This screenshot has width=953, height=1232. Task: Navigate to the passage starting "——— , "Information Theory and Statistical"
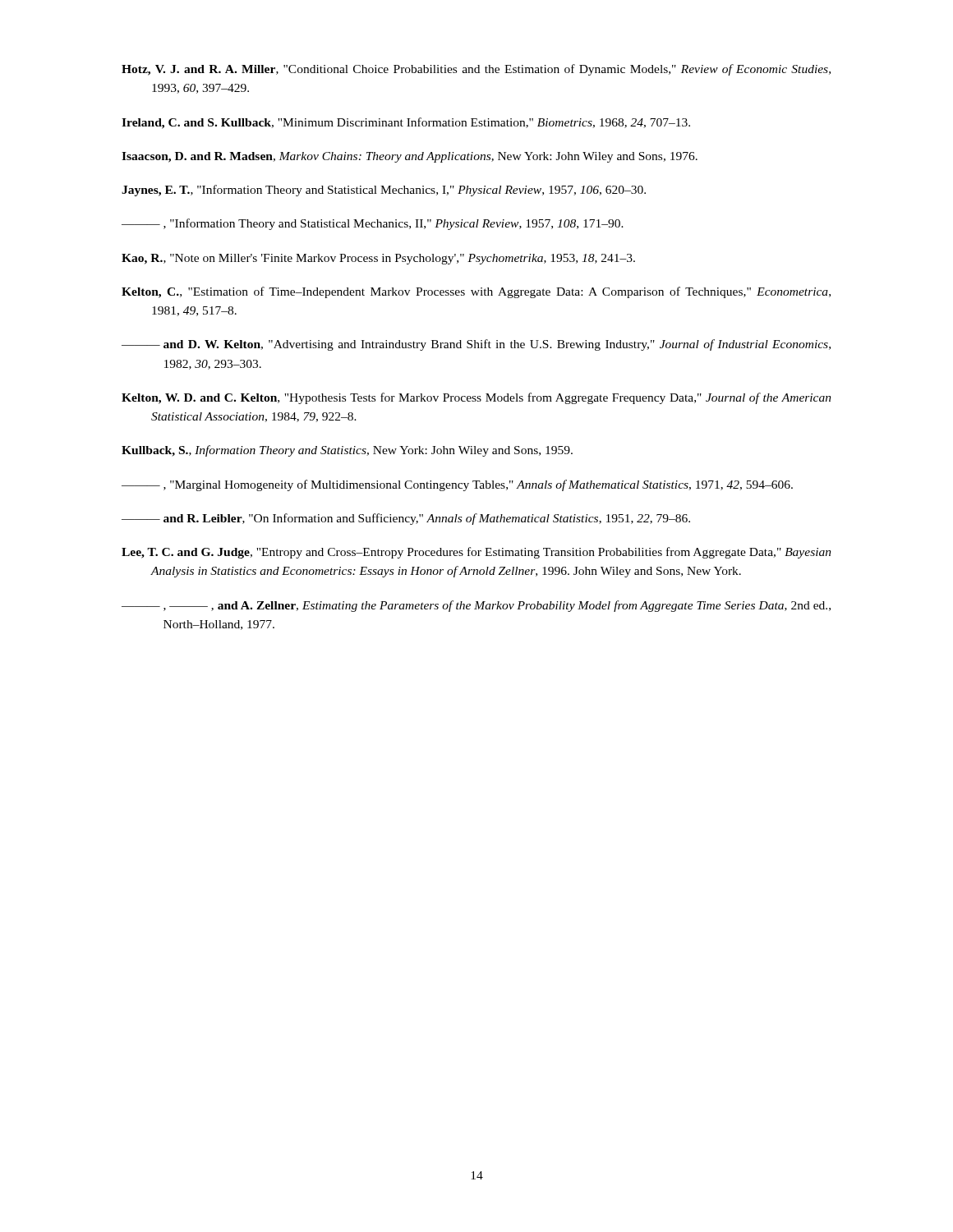pyautogui.click(x=476, y=223)
